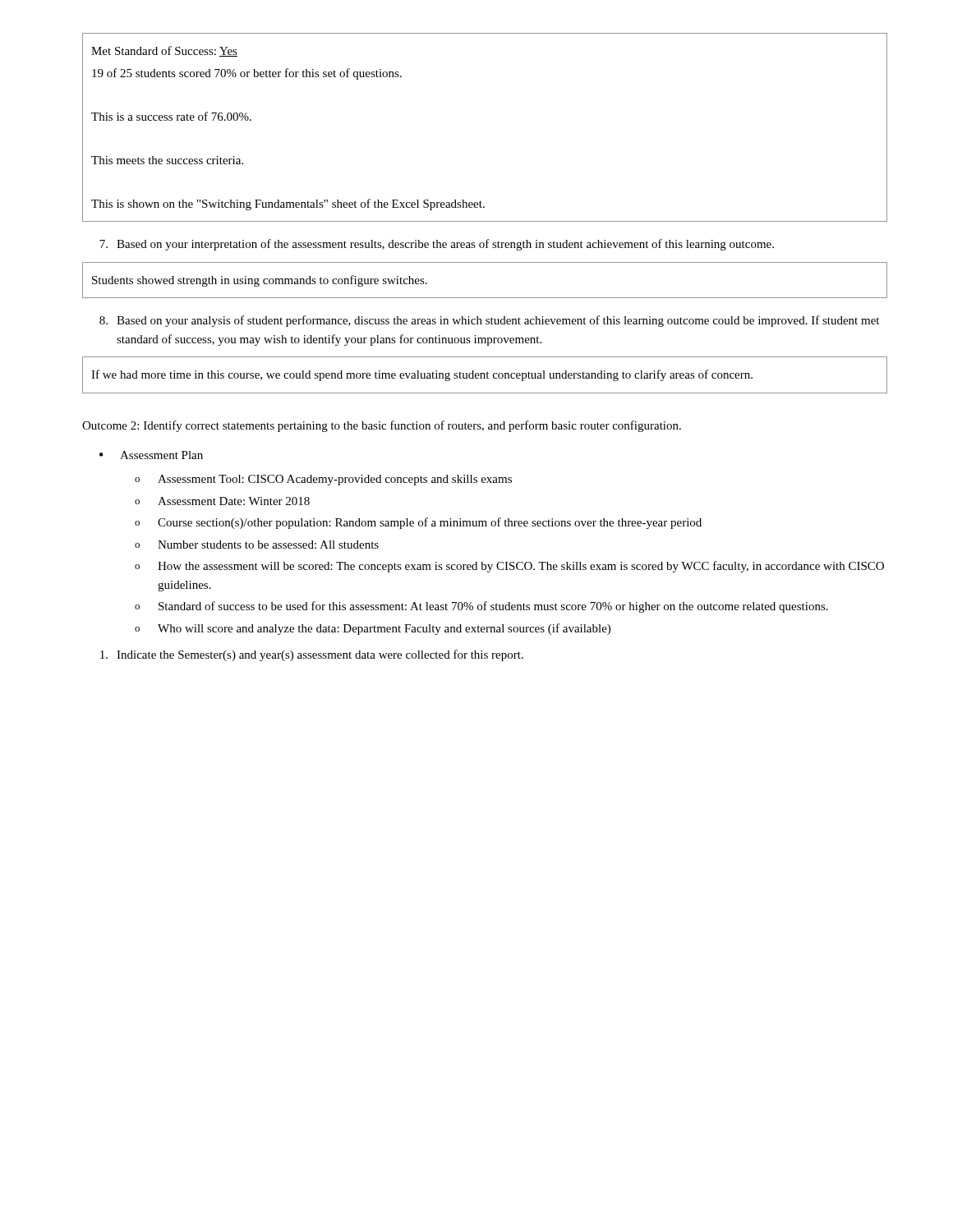This screenshot has height=1232, width=953.
Task: Click on the element starting "Students showed strength in using commands to"
Action: [260, 281]
